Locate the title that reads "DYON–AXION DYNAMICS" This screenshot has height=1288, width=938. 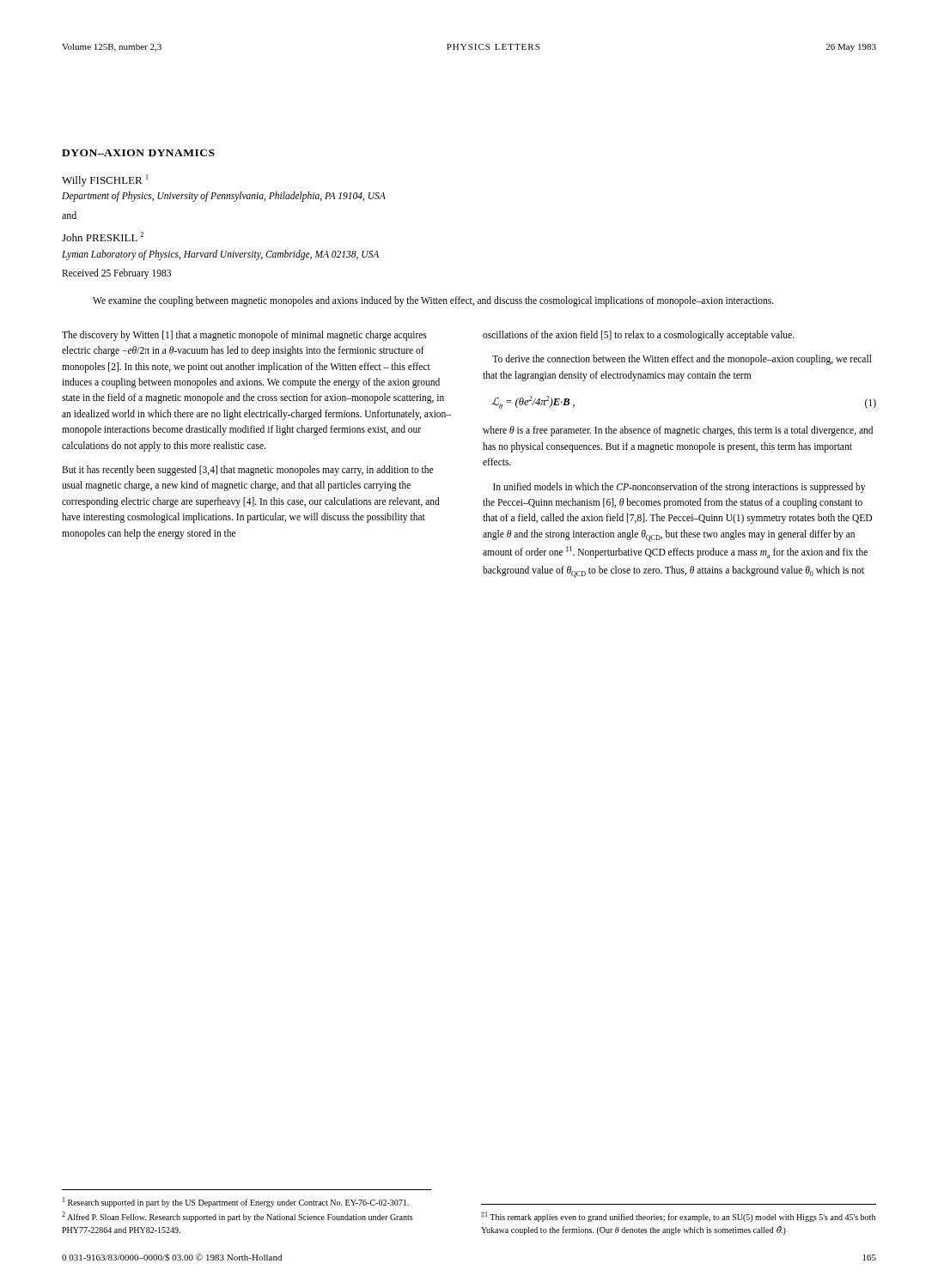point(139,152)
